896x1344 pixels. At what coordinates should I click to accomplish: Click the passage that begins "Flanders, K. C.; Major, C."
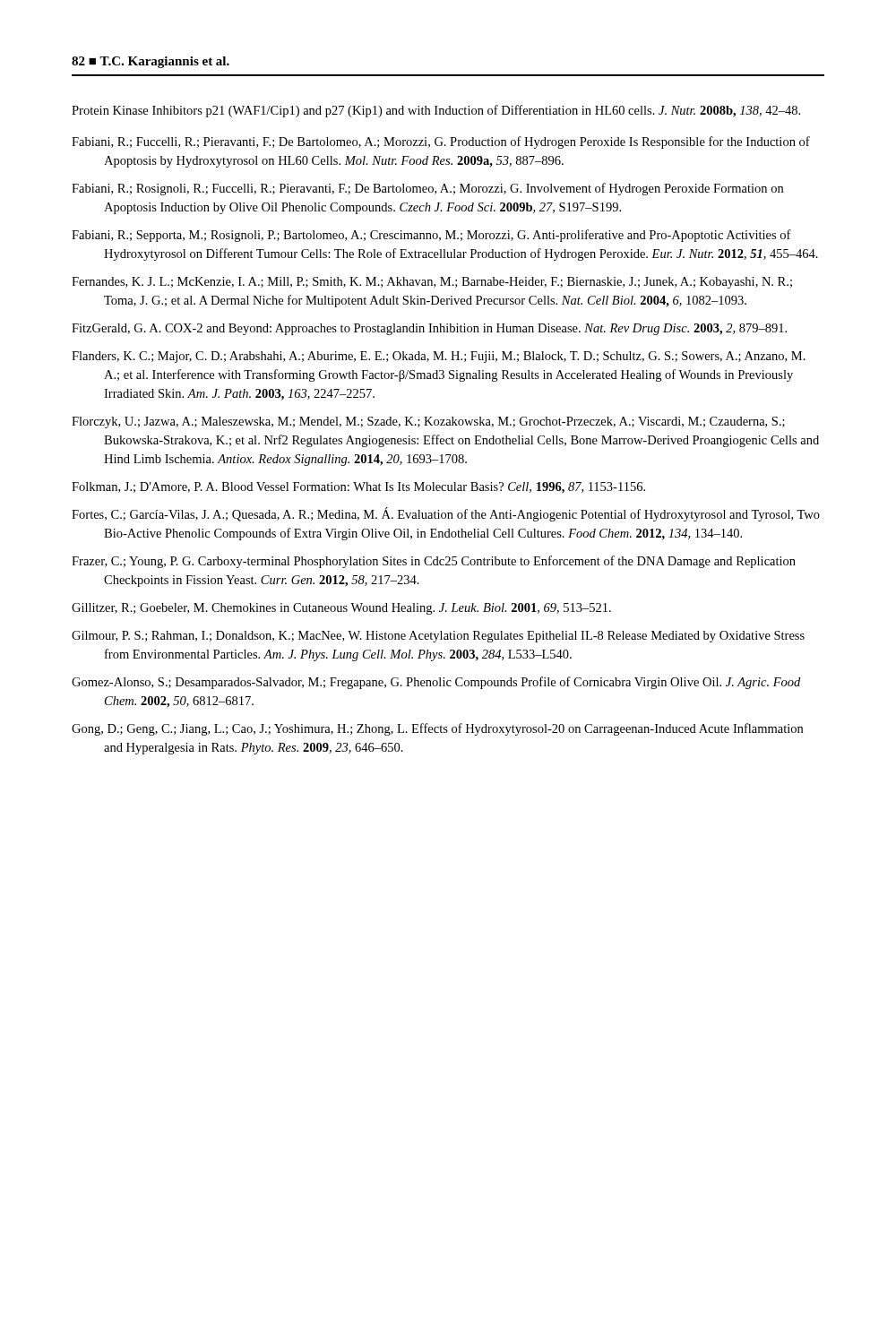click(x=439, y=375)
